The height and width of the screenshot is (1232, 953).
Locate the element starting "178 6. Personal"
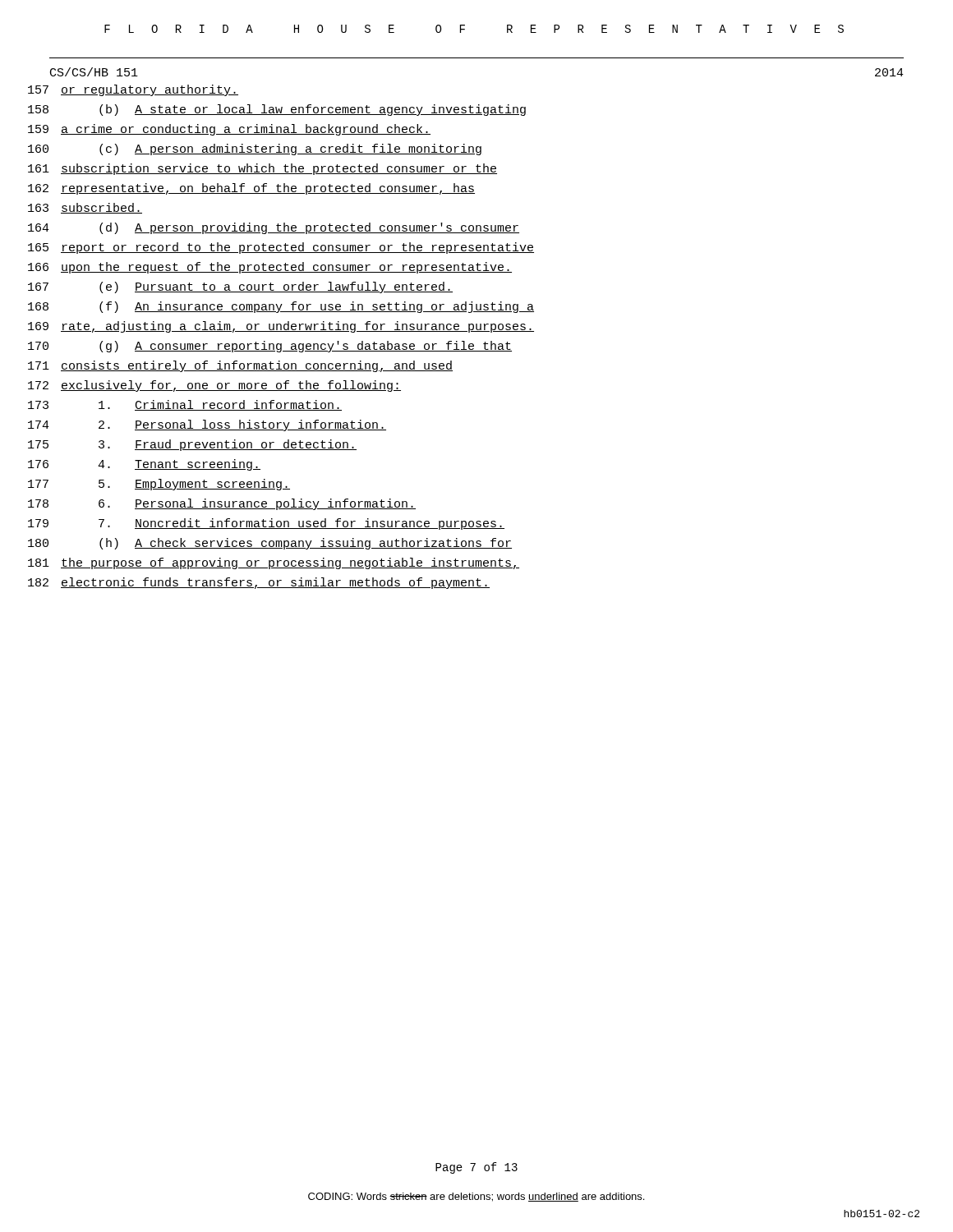[x=222, y=504]
